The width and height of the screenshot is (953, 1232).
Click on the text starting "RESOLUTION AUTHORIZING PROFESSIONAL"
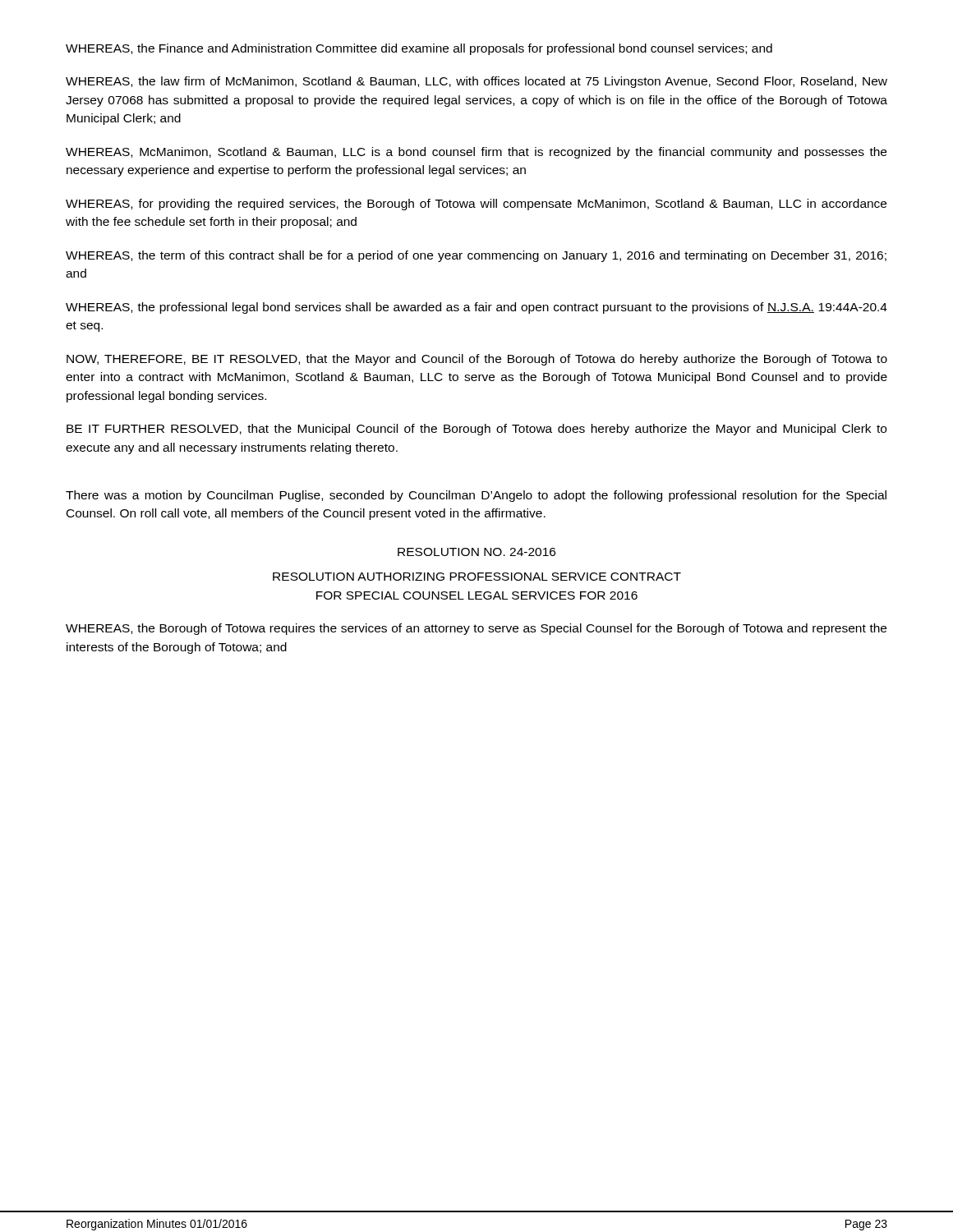476,586
